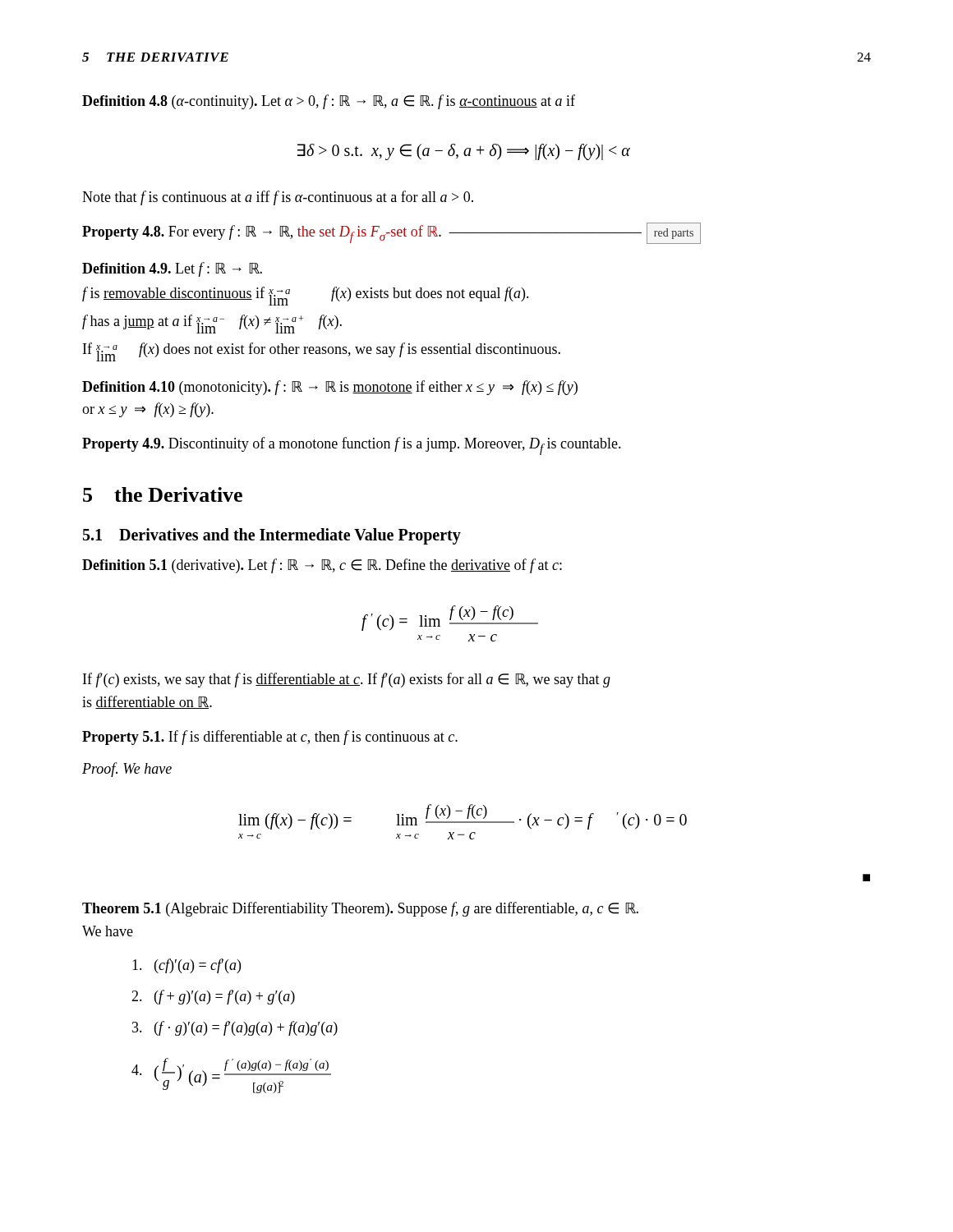Locate the list item that reads "2. (f + g)′(a) = f′(a)"

[213, 997]
